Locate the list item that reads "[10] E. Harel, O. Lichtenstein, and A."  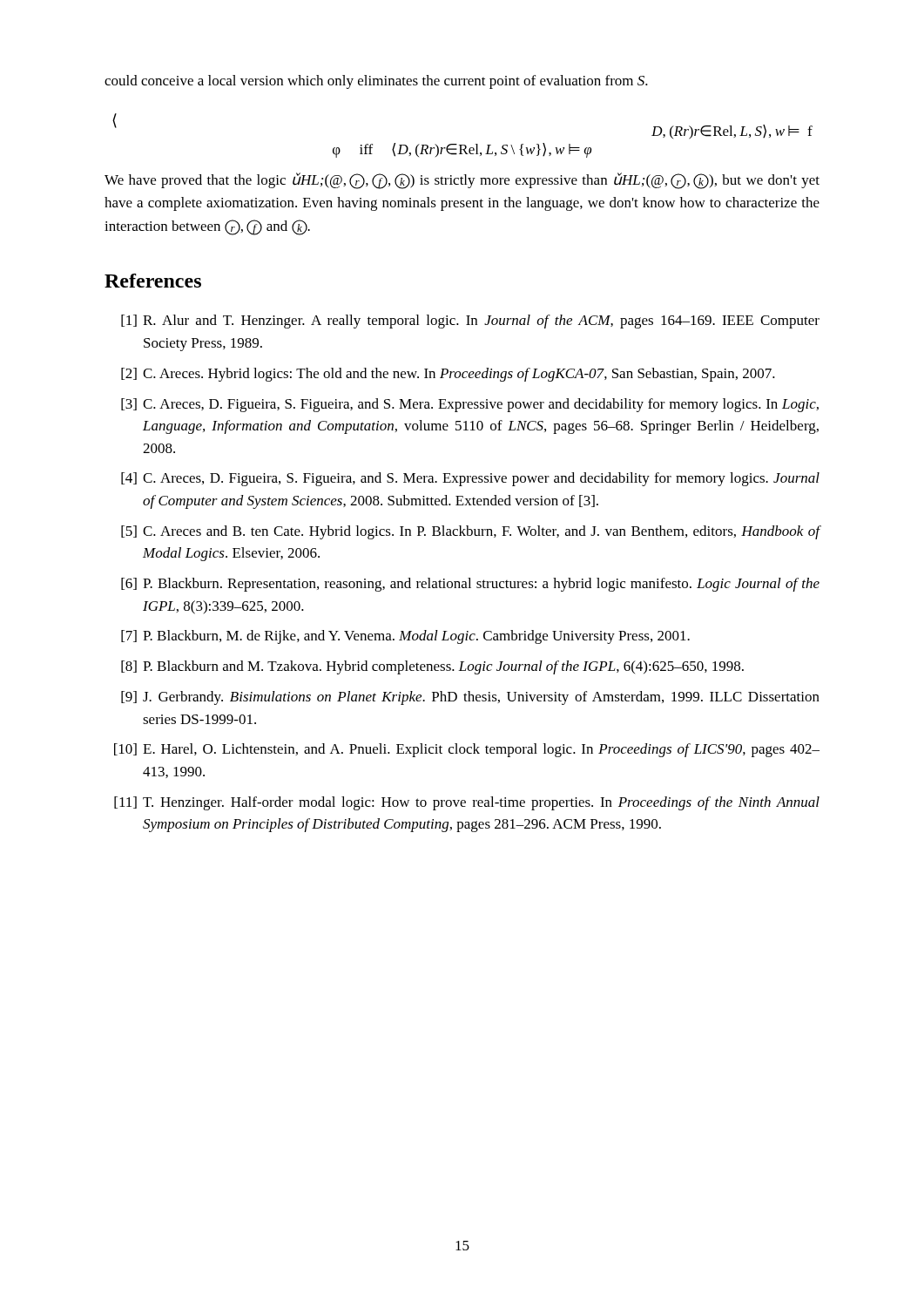point(462,761)
